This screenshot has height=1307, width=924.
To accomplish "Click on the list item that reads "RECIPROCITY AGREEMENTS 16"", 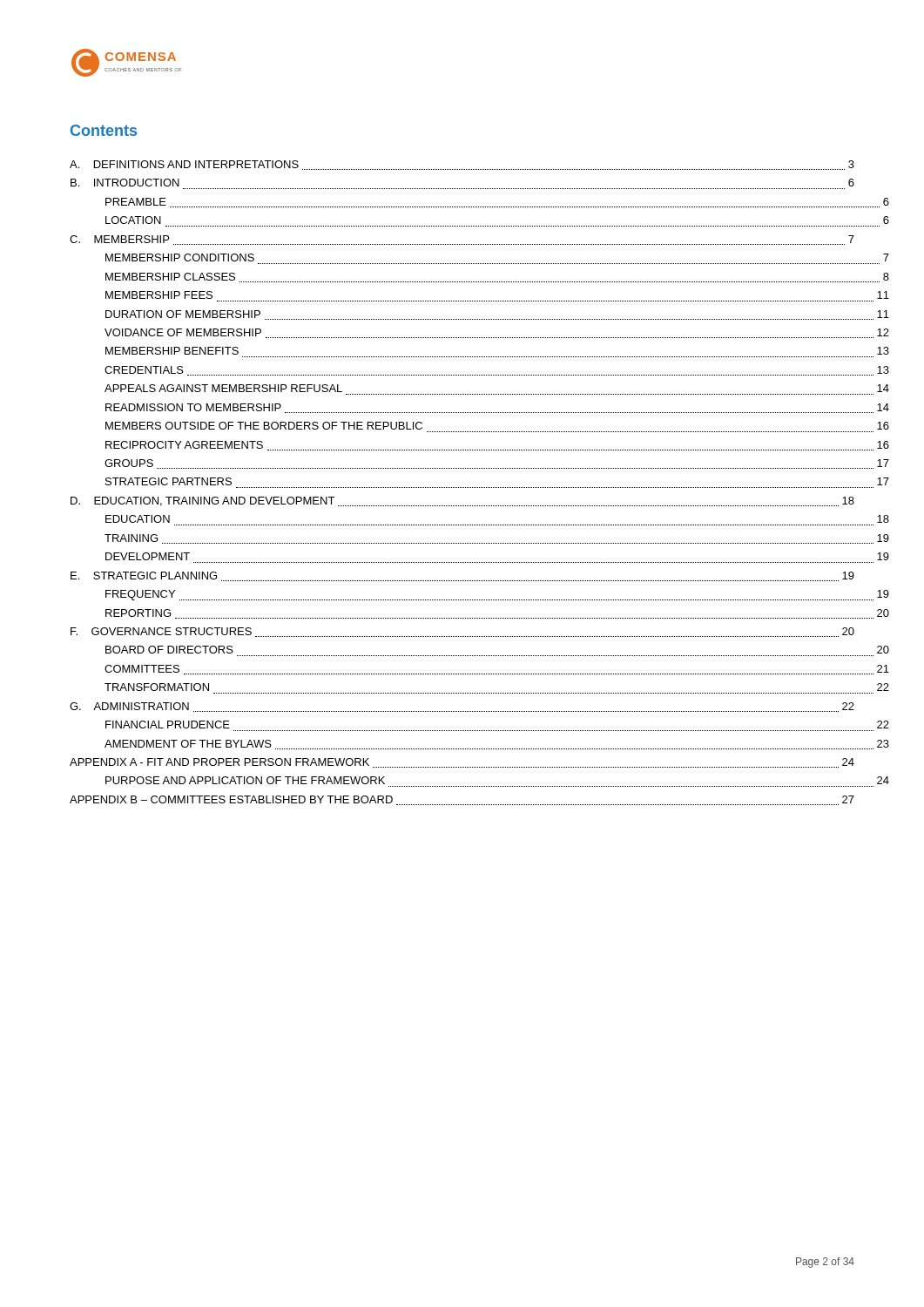I will click(x=497, y=445).
